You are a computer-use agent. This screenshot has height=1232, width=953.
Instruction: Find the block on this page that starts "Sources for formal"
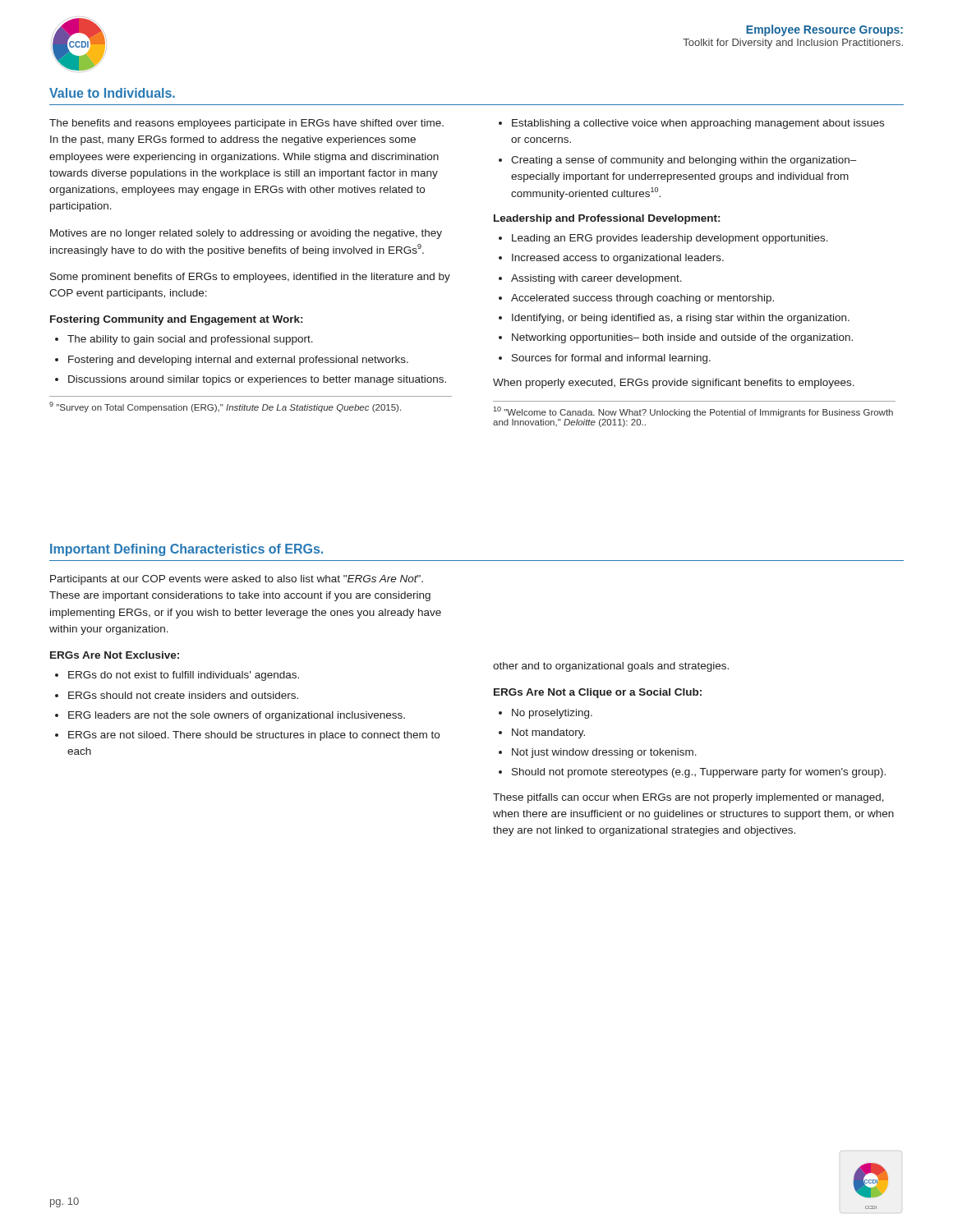pos(611,357)
